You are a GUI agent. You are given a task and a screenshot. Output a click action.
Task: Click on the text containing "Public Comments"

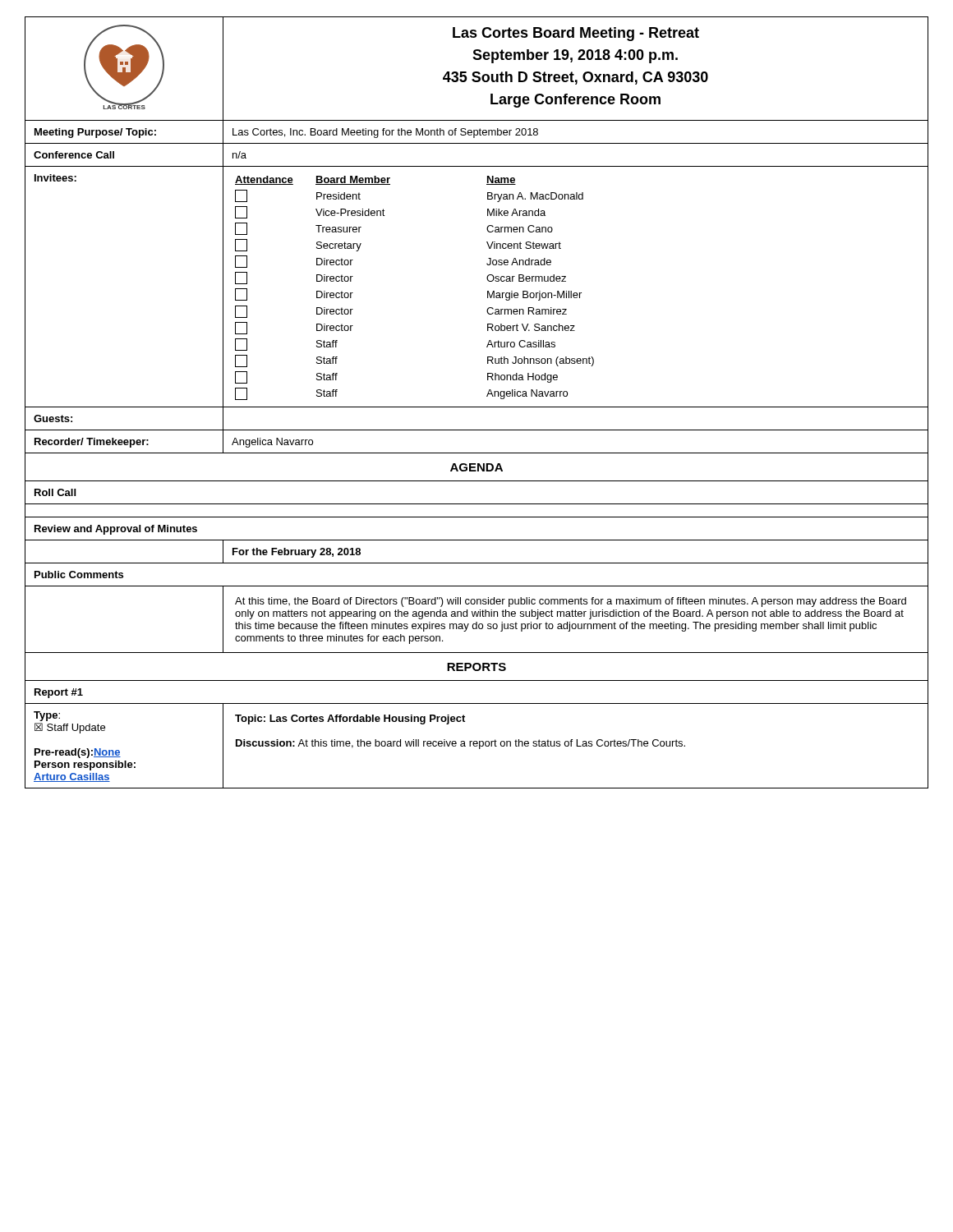[x=79, y=574]
